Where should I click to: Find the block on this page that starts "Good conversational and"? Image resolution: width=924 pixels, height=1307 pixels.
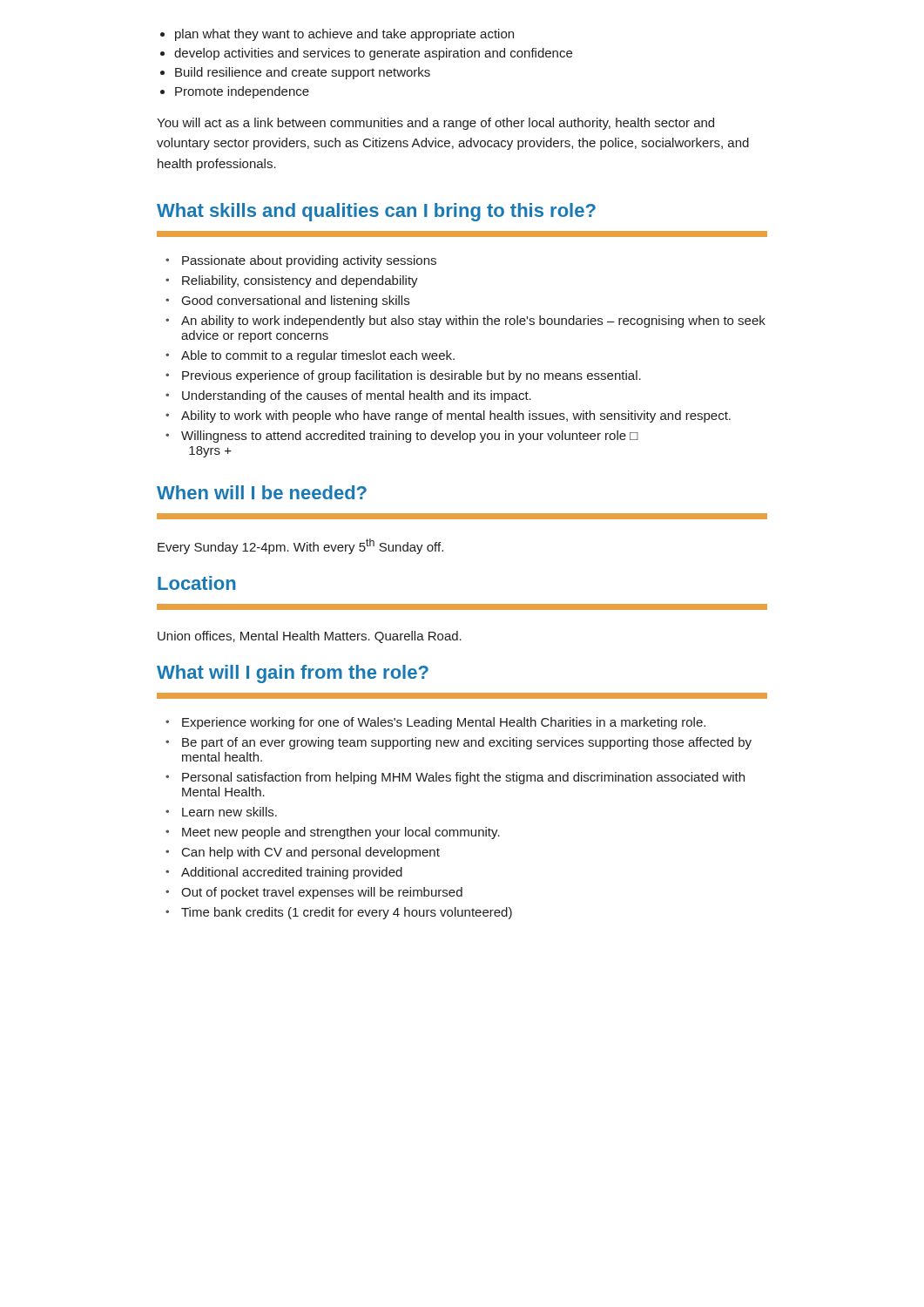click(287, 301)
